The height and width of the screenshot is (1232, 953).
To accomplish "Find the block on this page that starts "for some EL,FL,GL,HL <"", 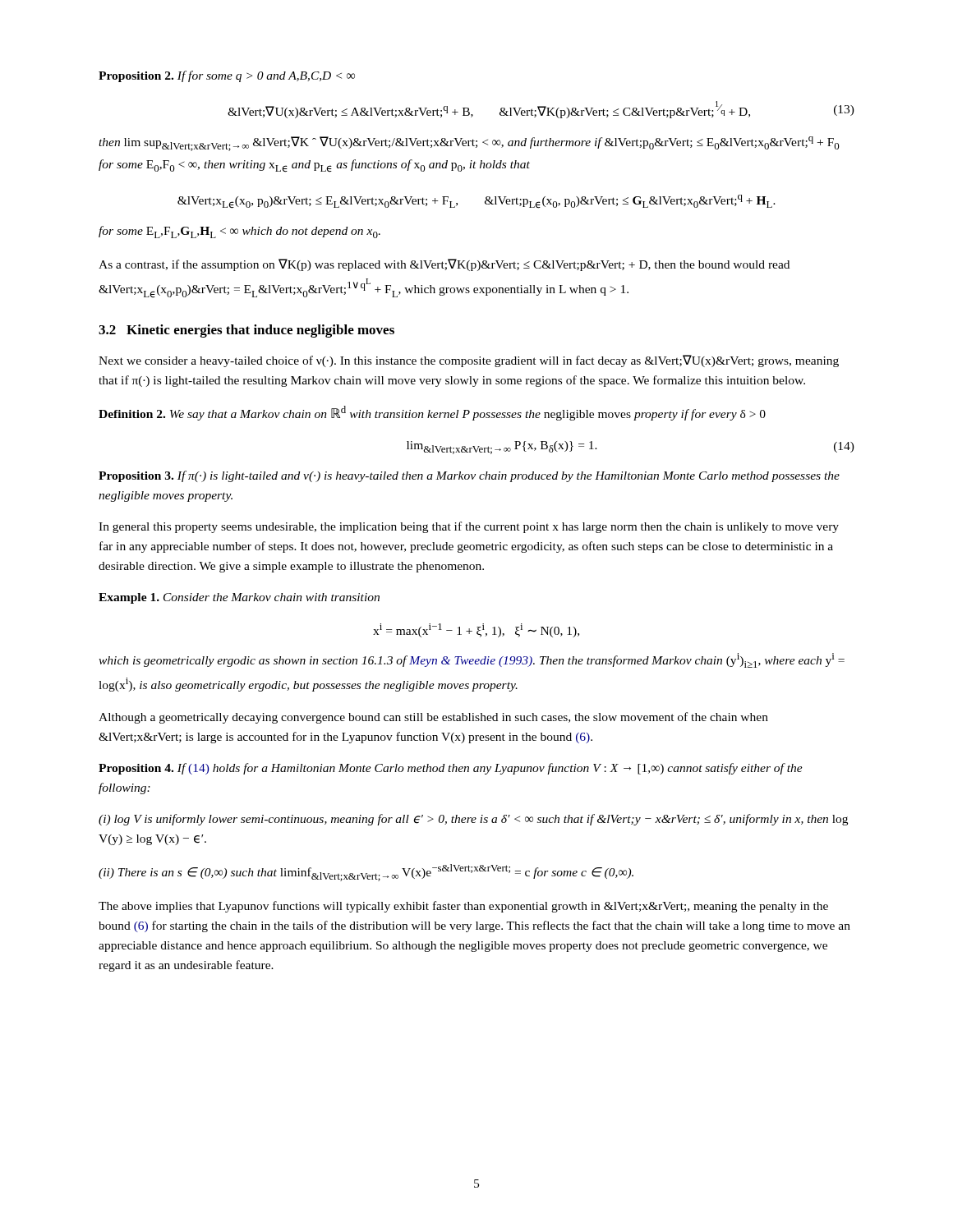I will 239,232.
